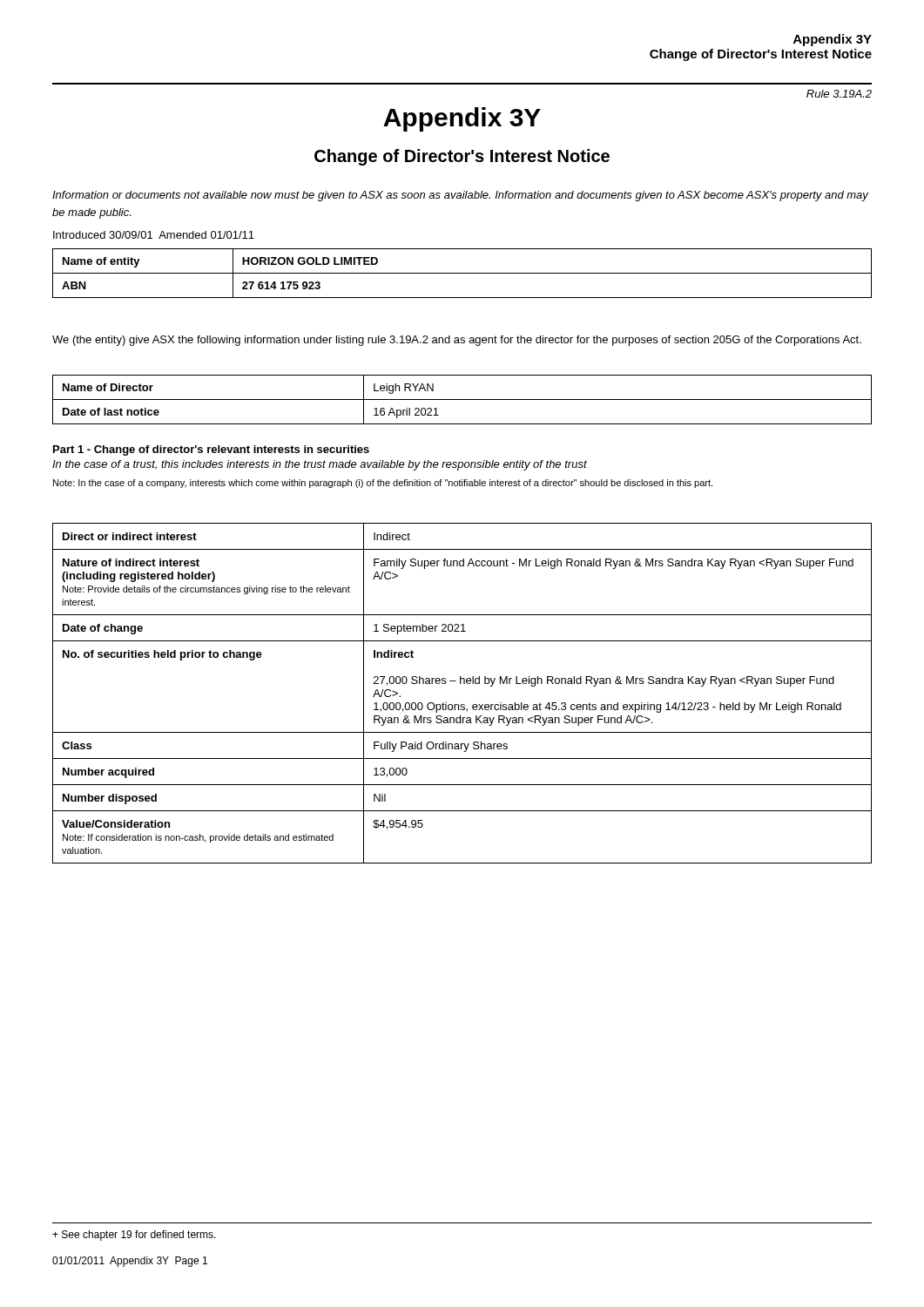This screenshot has height=1307, width=924.
Task: Click on the passage starting "Introduced 30/09/01 Amended 01/01/11"
Action: tap(153, 235)
